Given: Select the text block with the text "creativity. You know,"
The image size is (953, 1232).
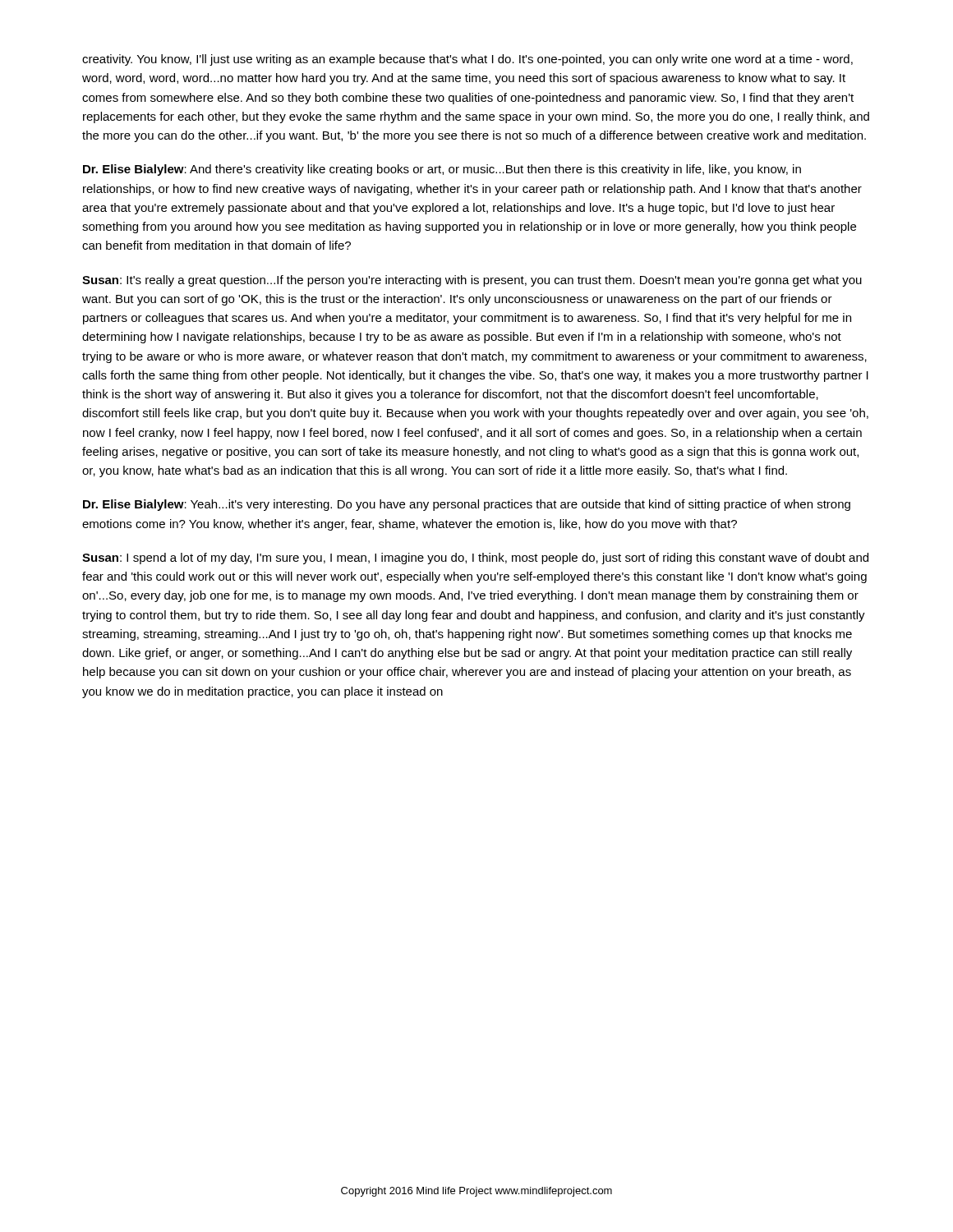Looking at the screenshot, I should (x=476, y=97).
